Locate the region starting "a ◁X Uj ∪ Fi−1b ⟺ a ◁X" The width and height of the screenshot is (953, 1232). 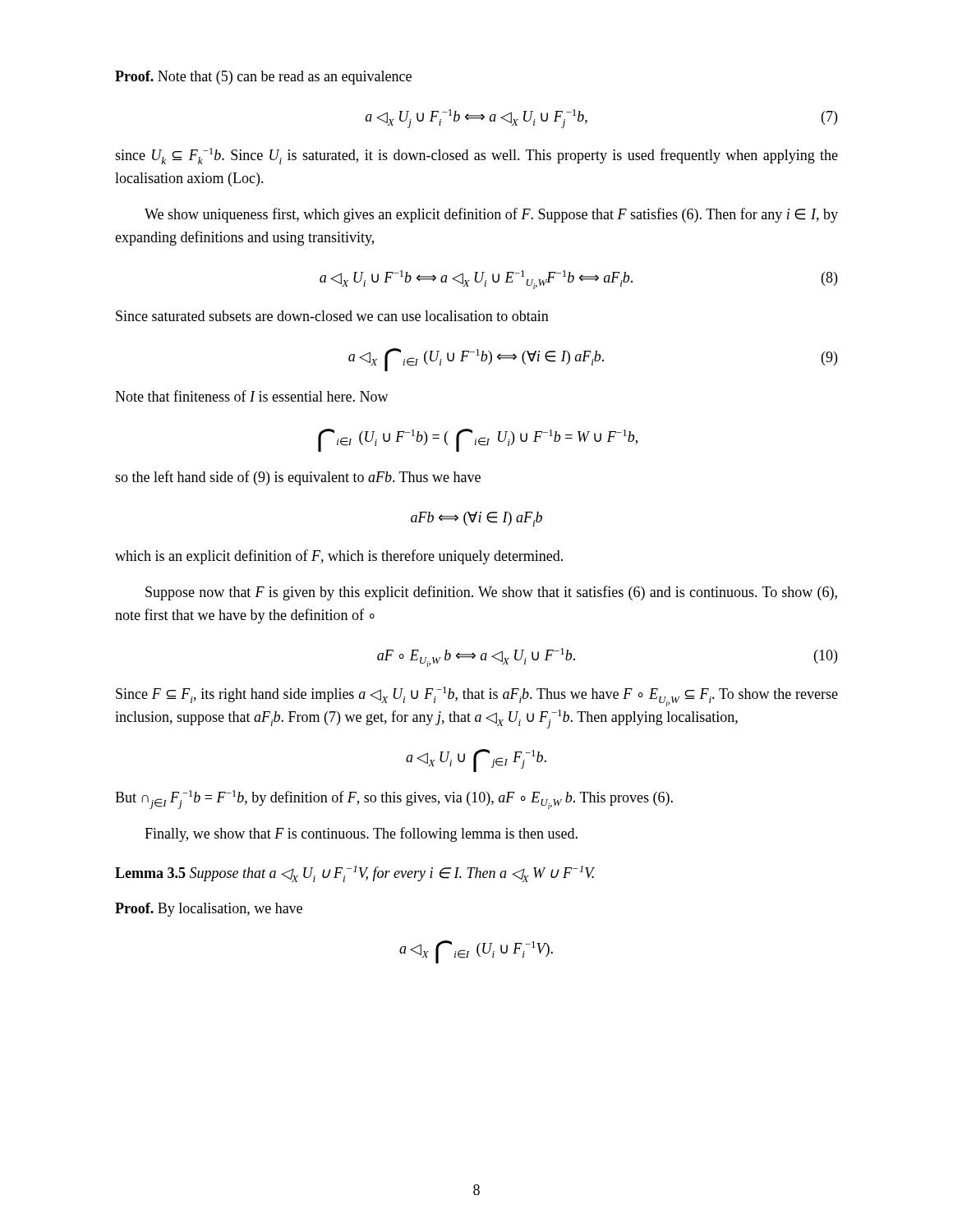(x=458, y=119)
